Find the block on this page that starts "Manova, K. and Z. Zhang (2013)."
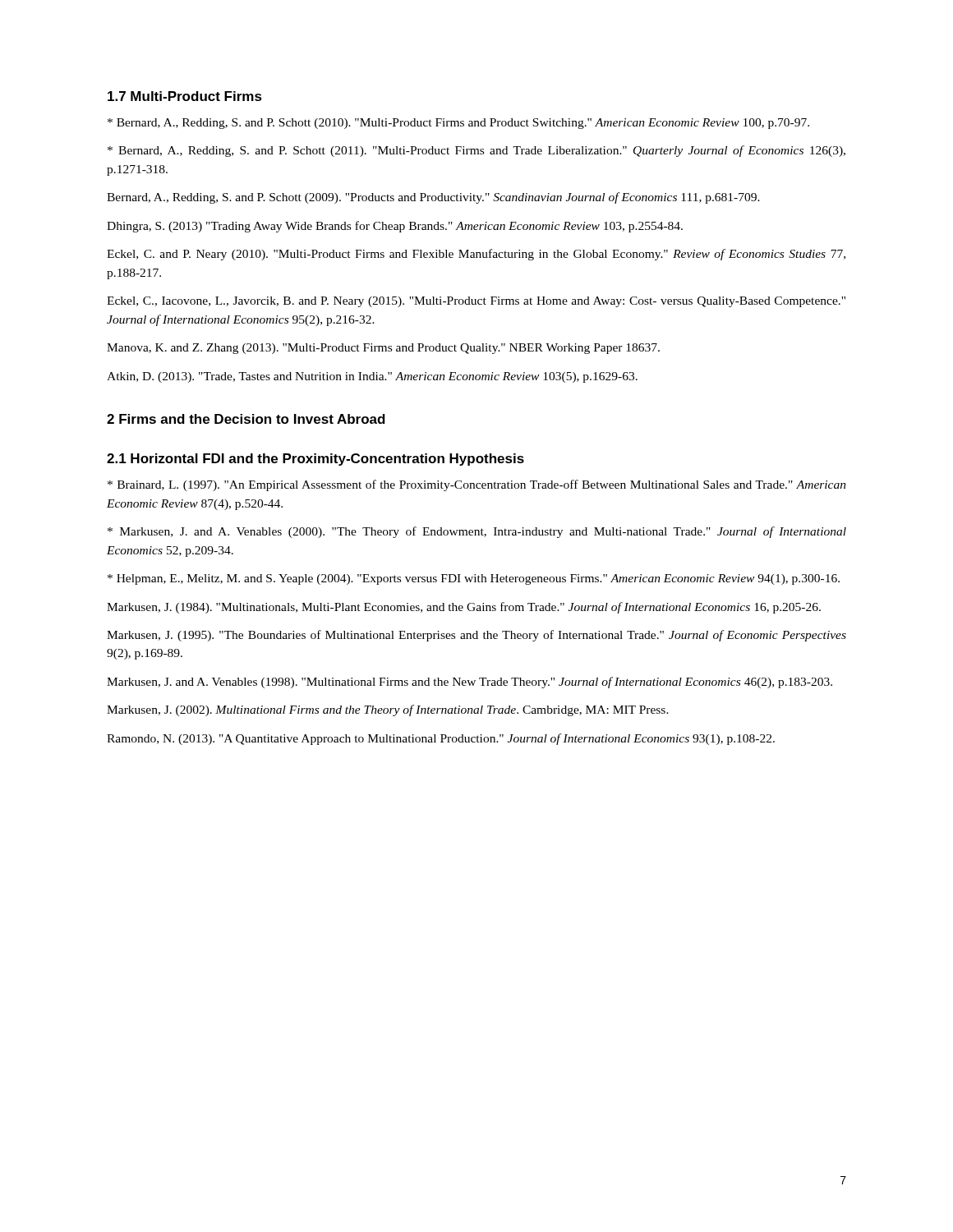Image resolution: width=953 pixels, height=1232 pixels. click(x=384, y=347)
